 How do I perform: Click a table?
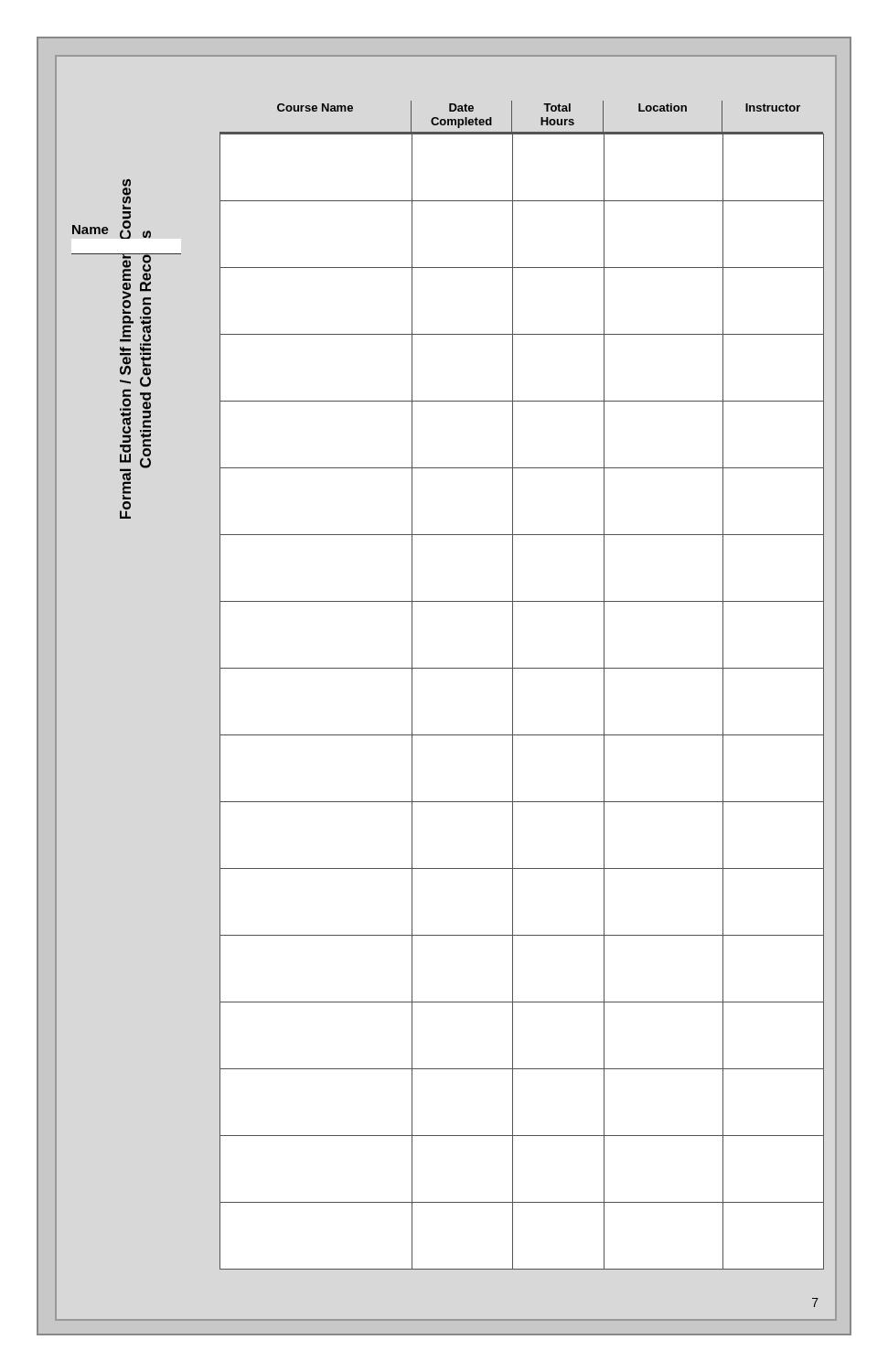click(x=521, y=695)
